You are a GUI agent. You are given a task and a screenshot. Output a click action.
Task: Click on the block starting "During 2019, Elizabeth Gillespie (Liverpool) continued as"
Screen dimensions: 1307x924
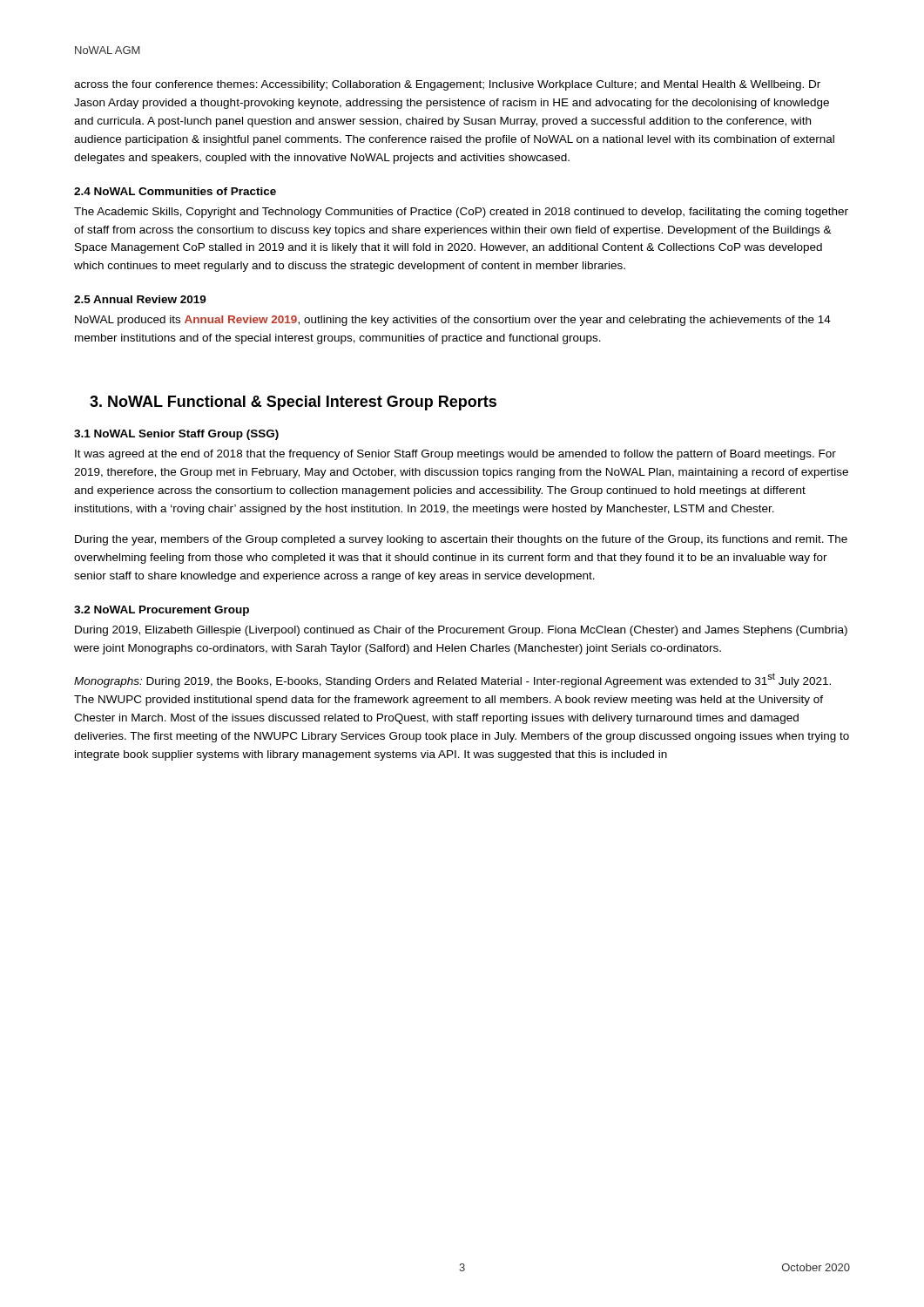(461, 638)
